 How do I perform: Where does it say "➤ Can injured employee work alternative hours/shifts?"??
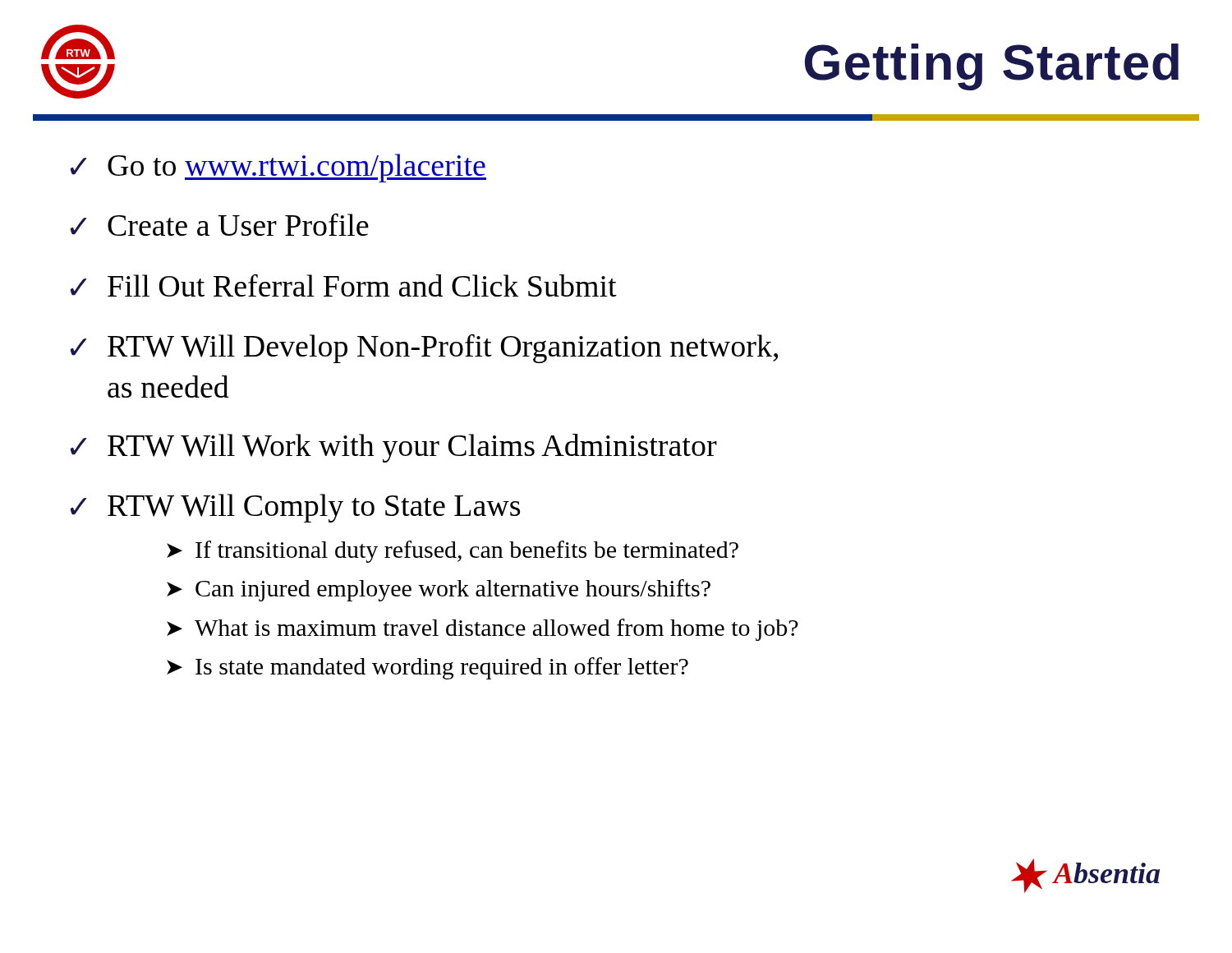click(x=438, y=588)
